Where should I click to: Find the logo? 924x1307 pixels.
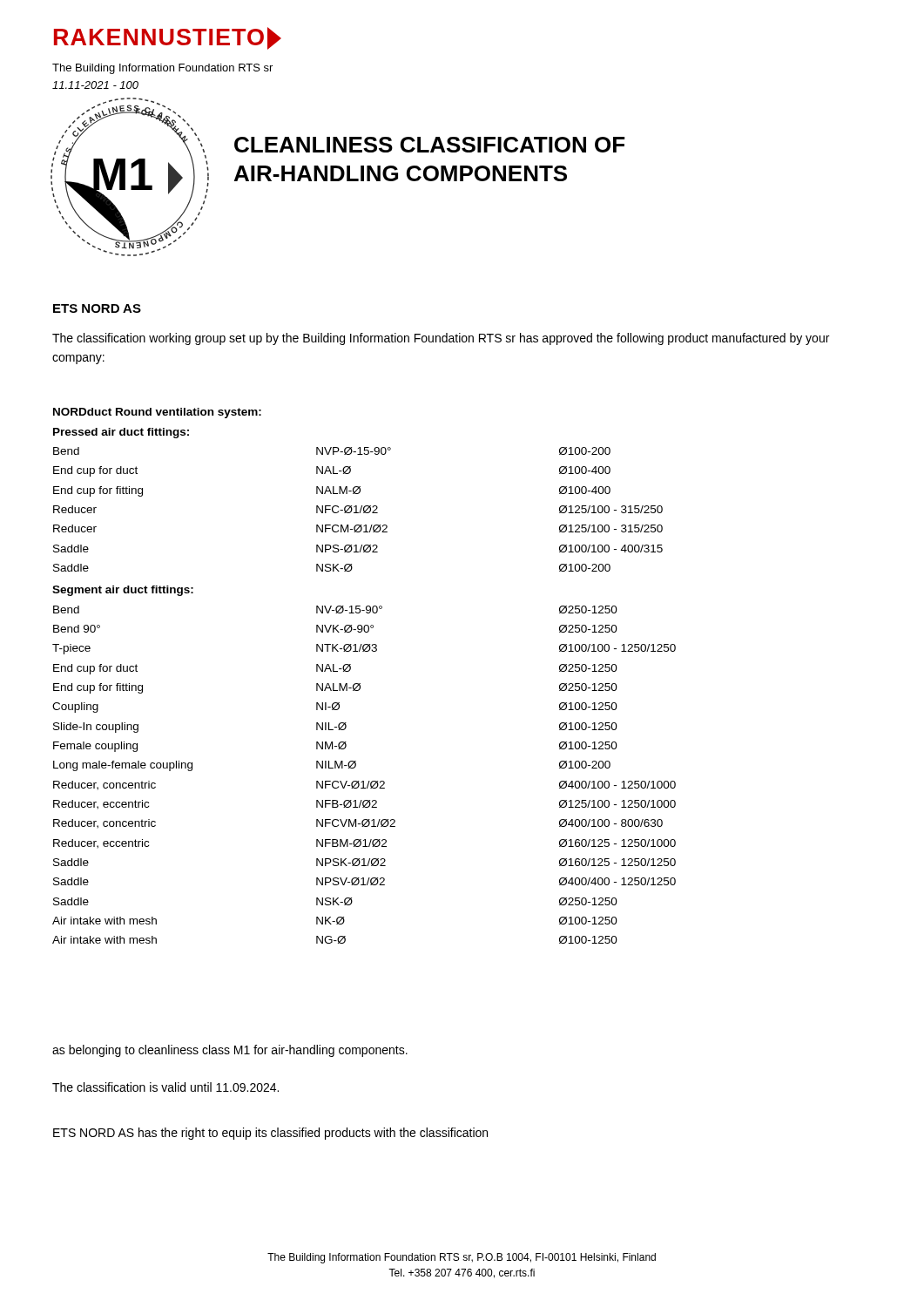[132, 177]
